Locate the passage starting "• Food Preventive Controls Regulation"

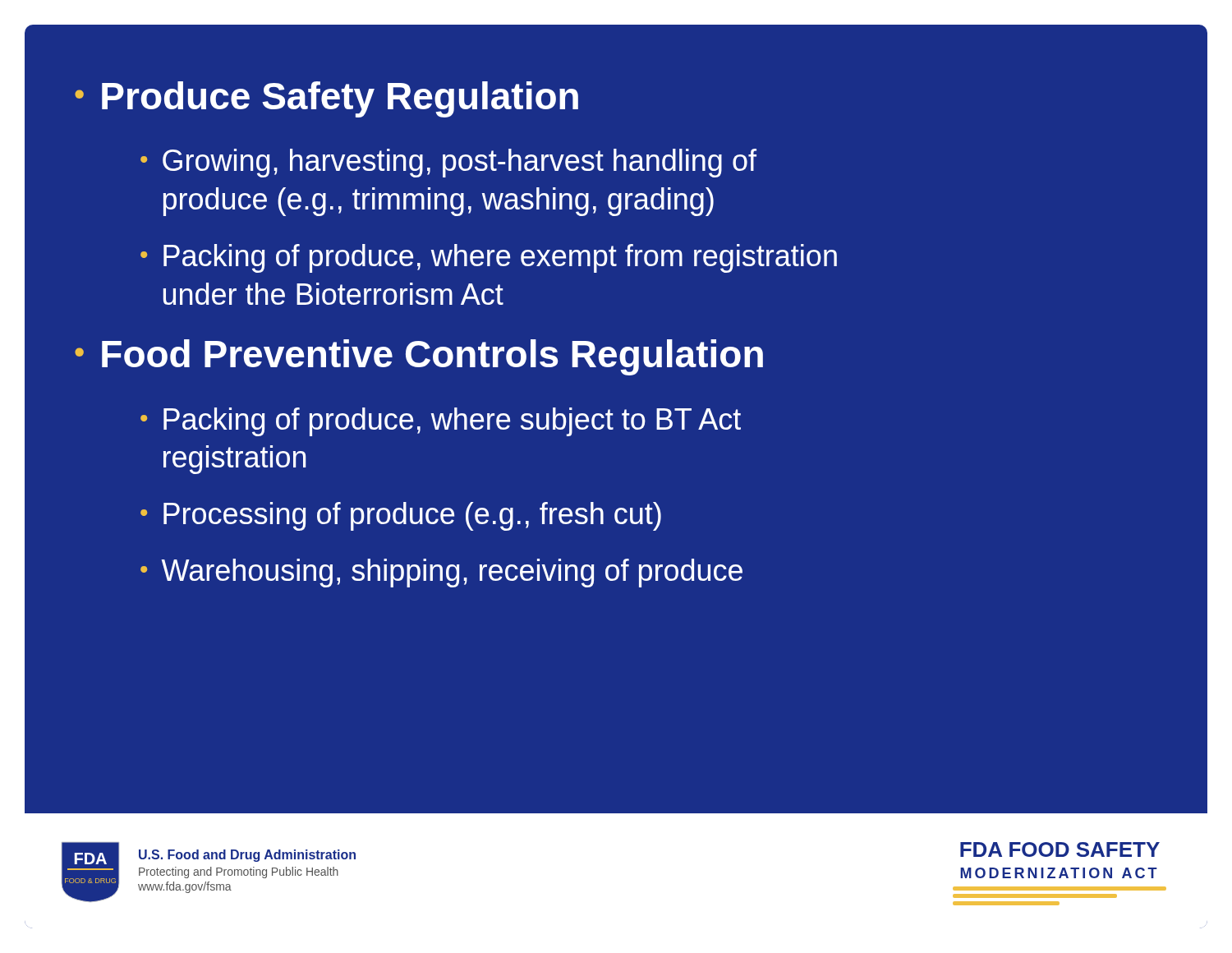[x=419, y=355]
